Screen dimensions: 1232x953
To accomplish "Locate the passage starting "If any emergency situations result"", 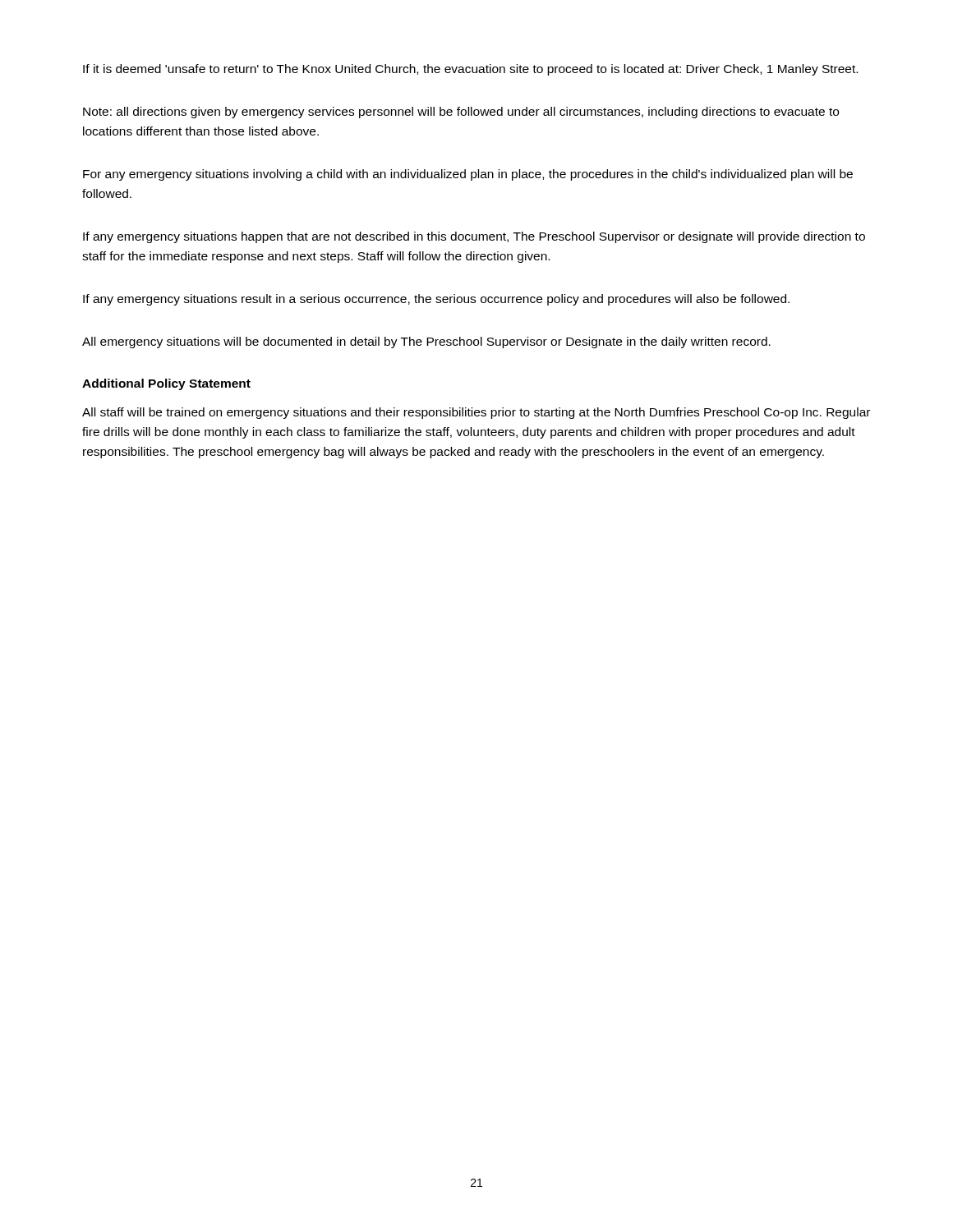I will pos(436,299).
